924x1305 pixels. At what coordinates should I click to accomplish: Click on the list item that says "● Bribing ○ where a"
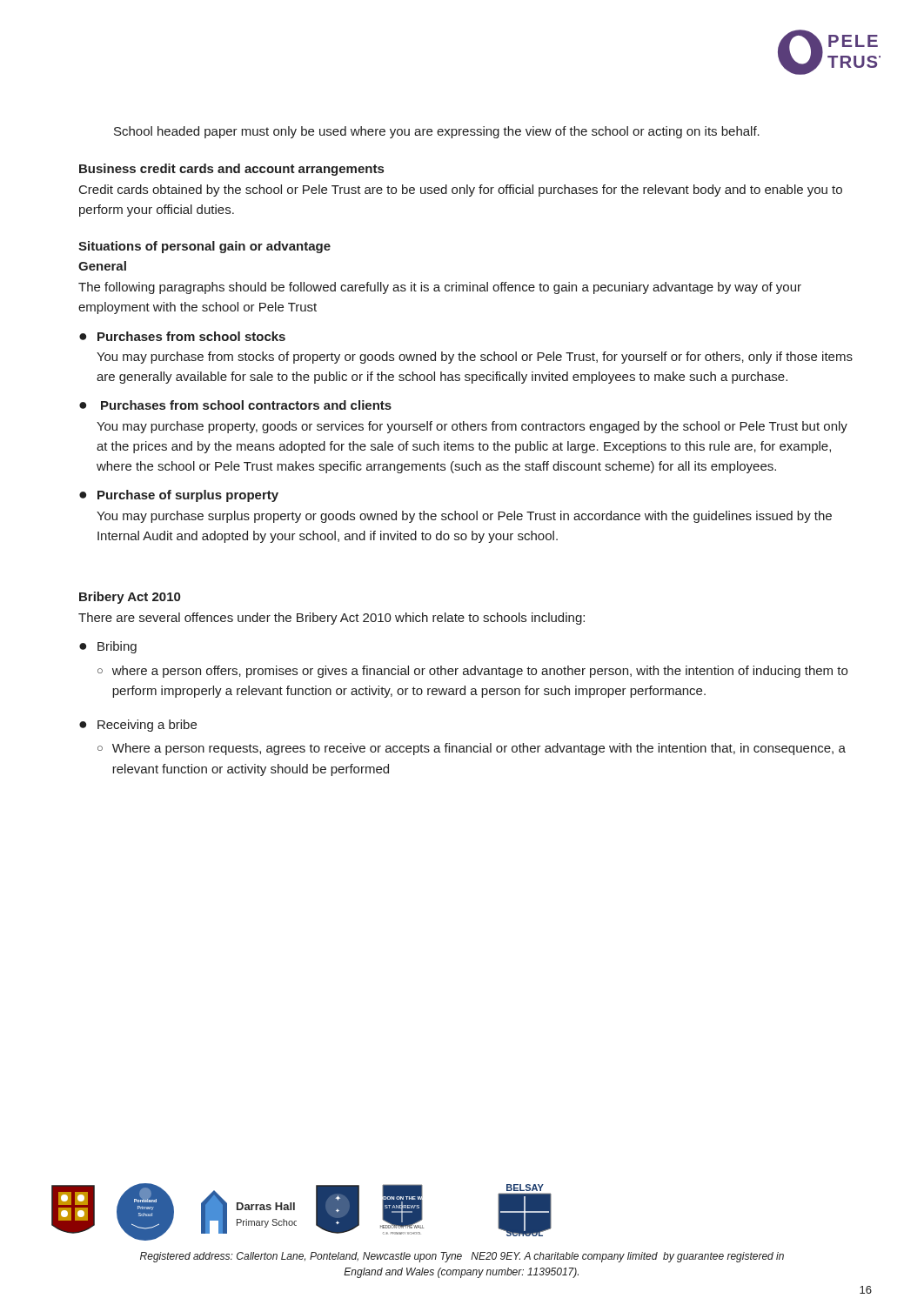click(x=466, y=671)
